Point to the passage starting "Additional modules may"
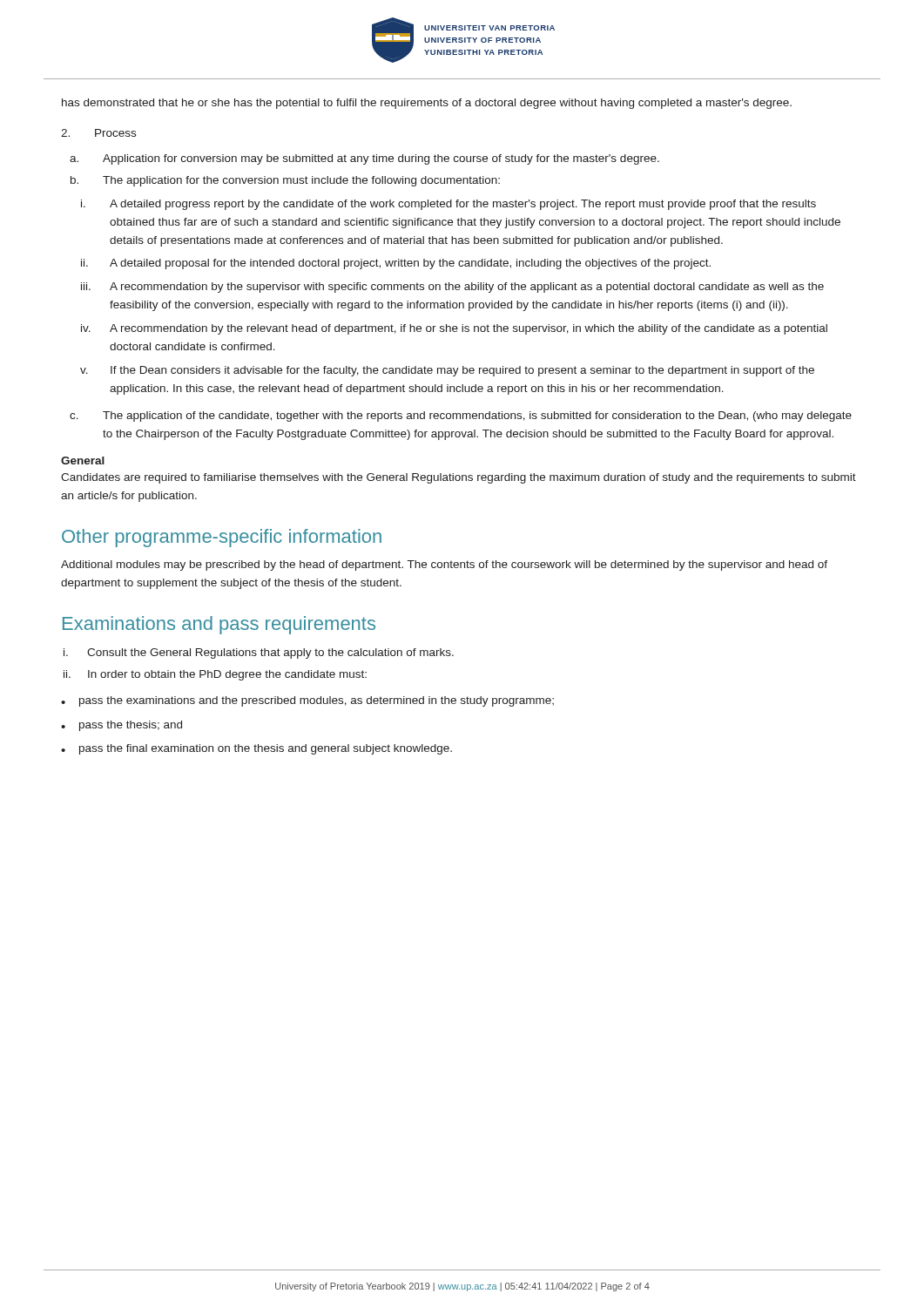This screenshot has height=1307, width=924. 444,573
